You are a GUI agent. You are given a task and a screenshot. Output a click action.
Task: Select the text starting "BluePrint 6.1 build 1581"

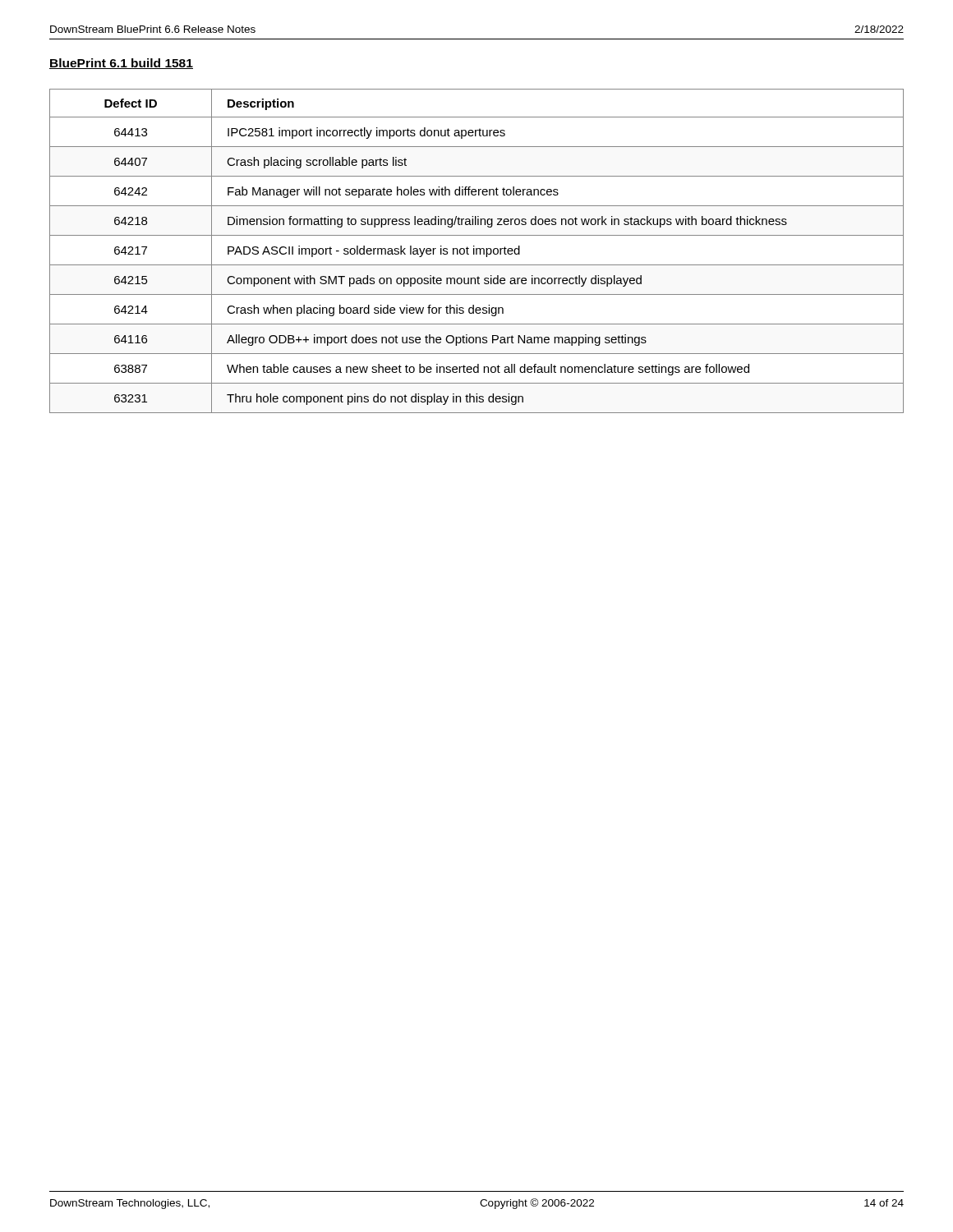[121, 63]
